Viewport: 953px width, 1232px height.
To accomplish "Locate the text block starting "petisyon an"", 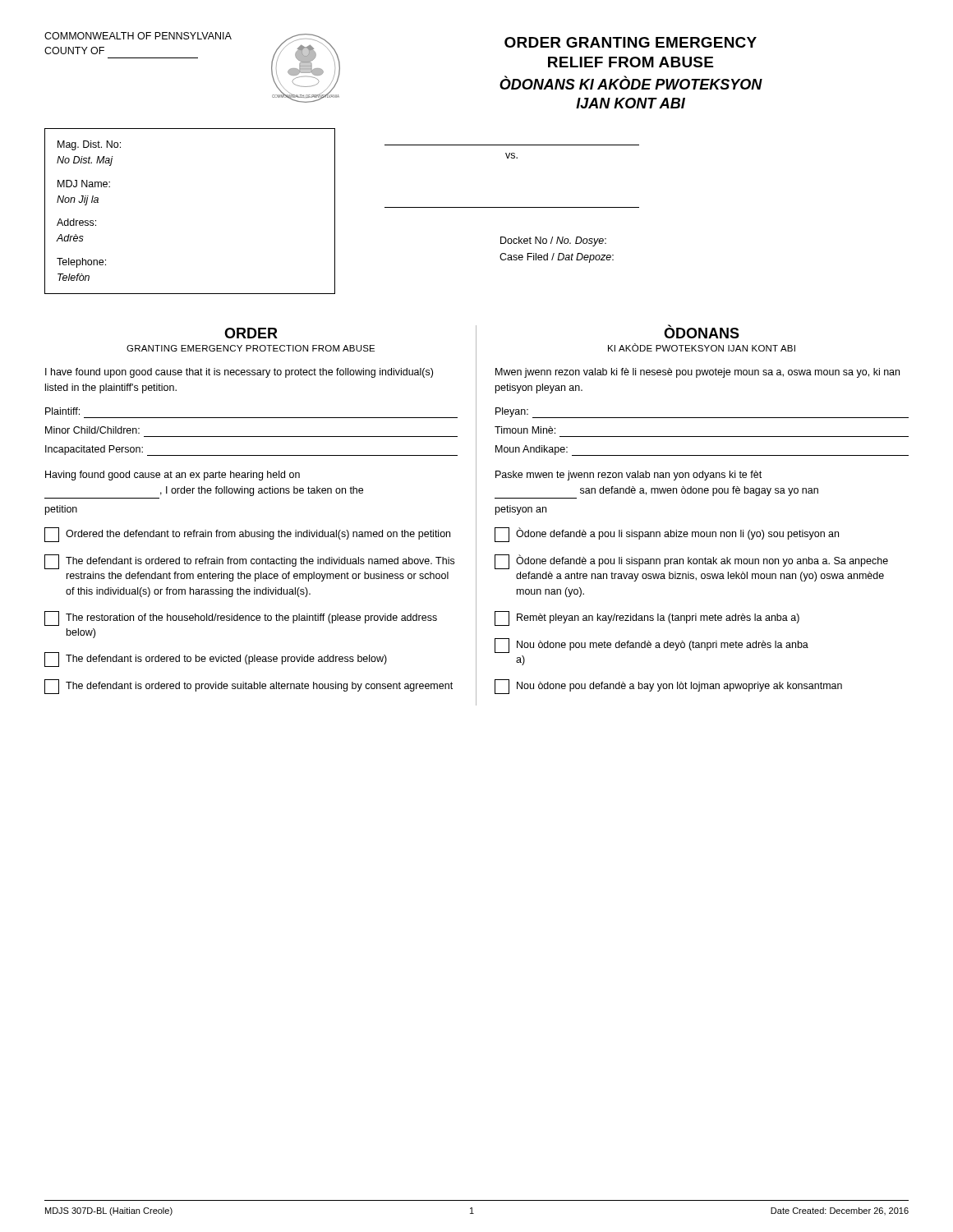I will coord(521,509).
